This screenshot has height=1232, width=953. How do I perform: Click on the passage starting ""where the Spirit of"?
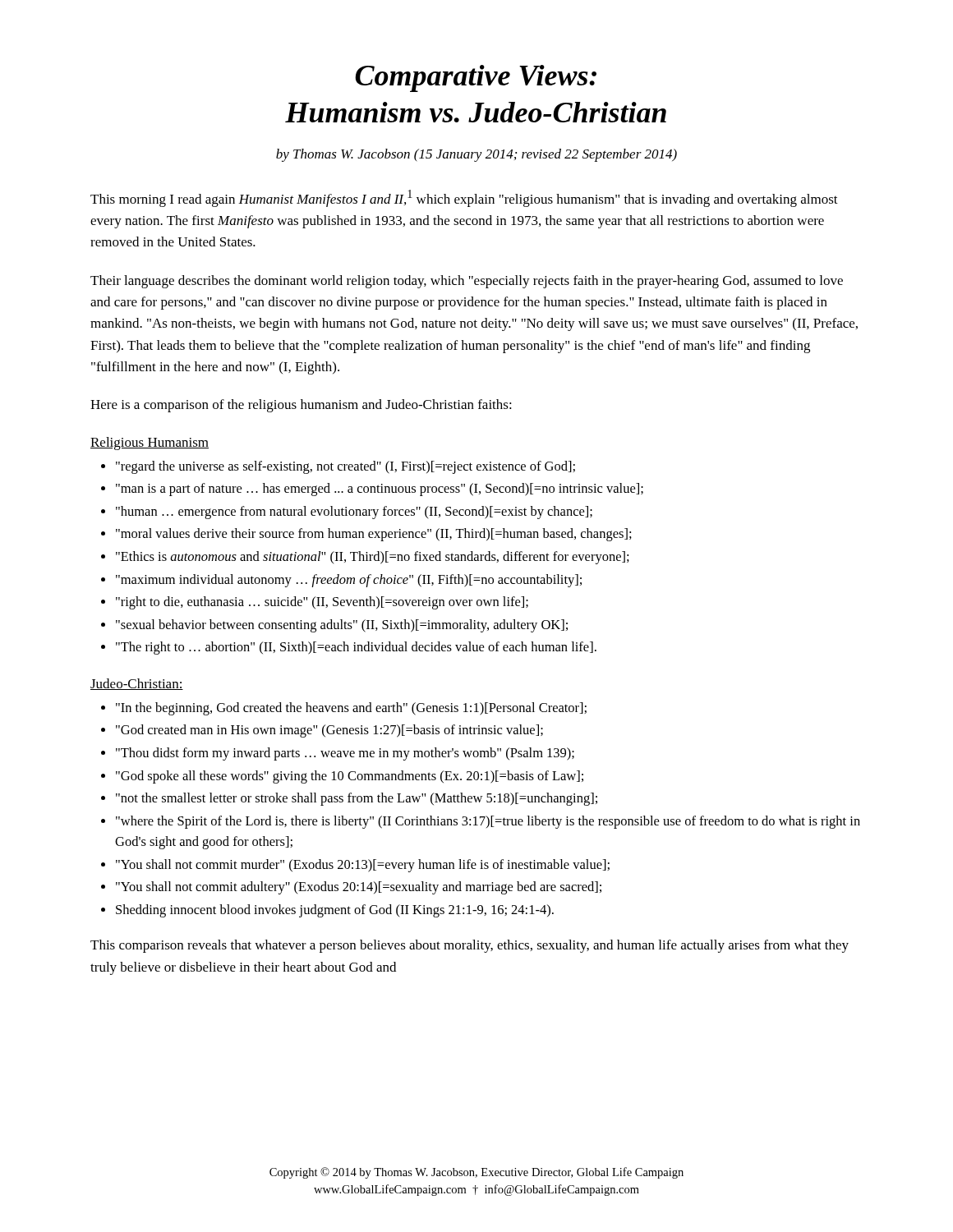pos(488,831)
